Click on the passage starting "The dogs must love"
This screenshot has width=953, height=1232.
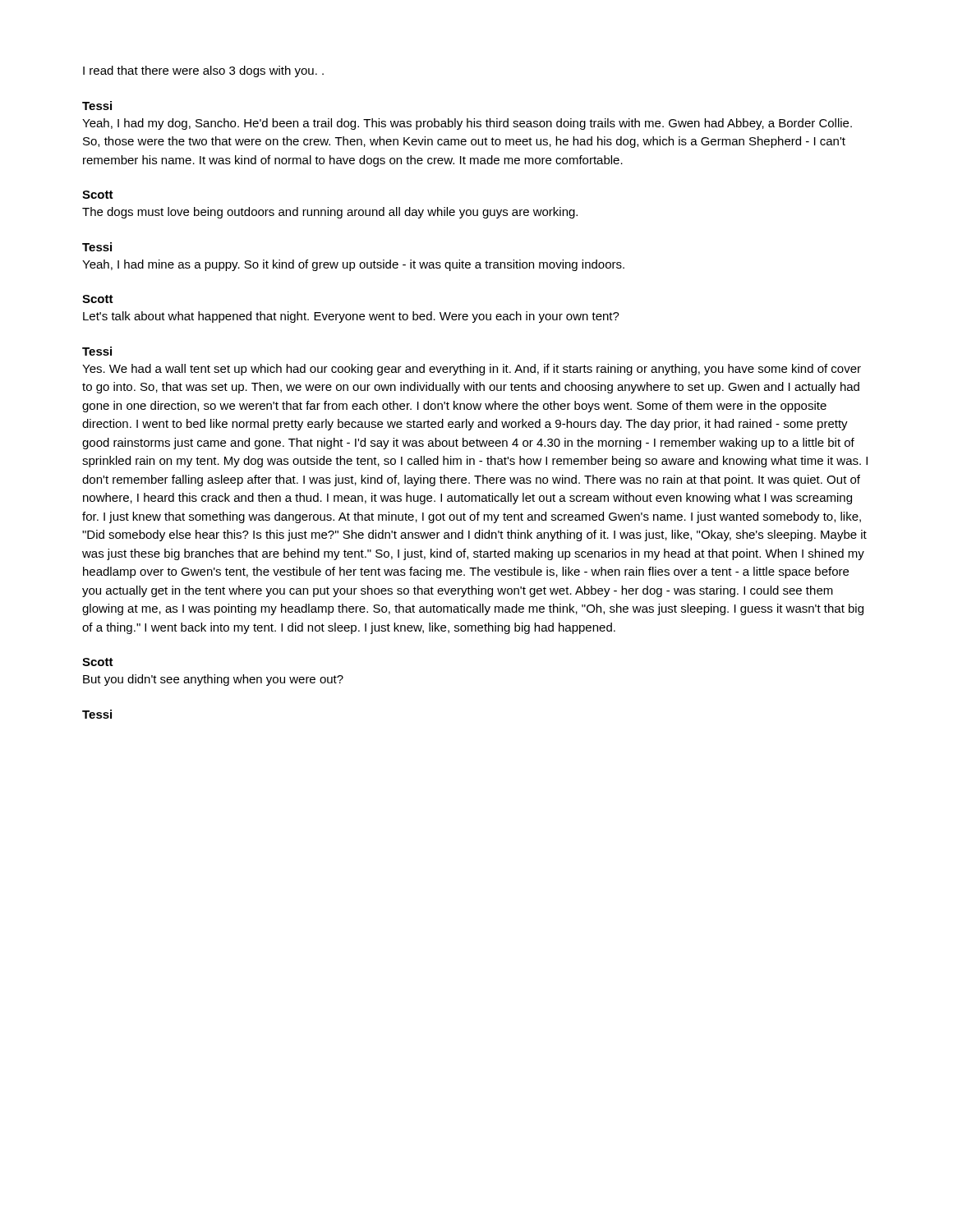[x=476, y=212]
